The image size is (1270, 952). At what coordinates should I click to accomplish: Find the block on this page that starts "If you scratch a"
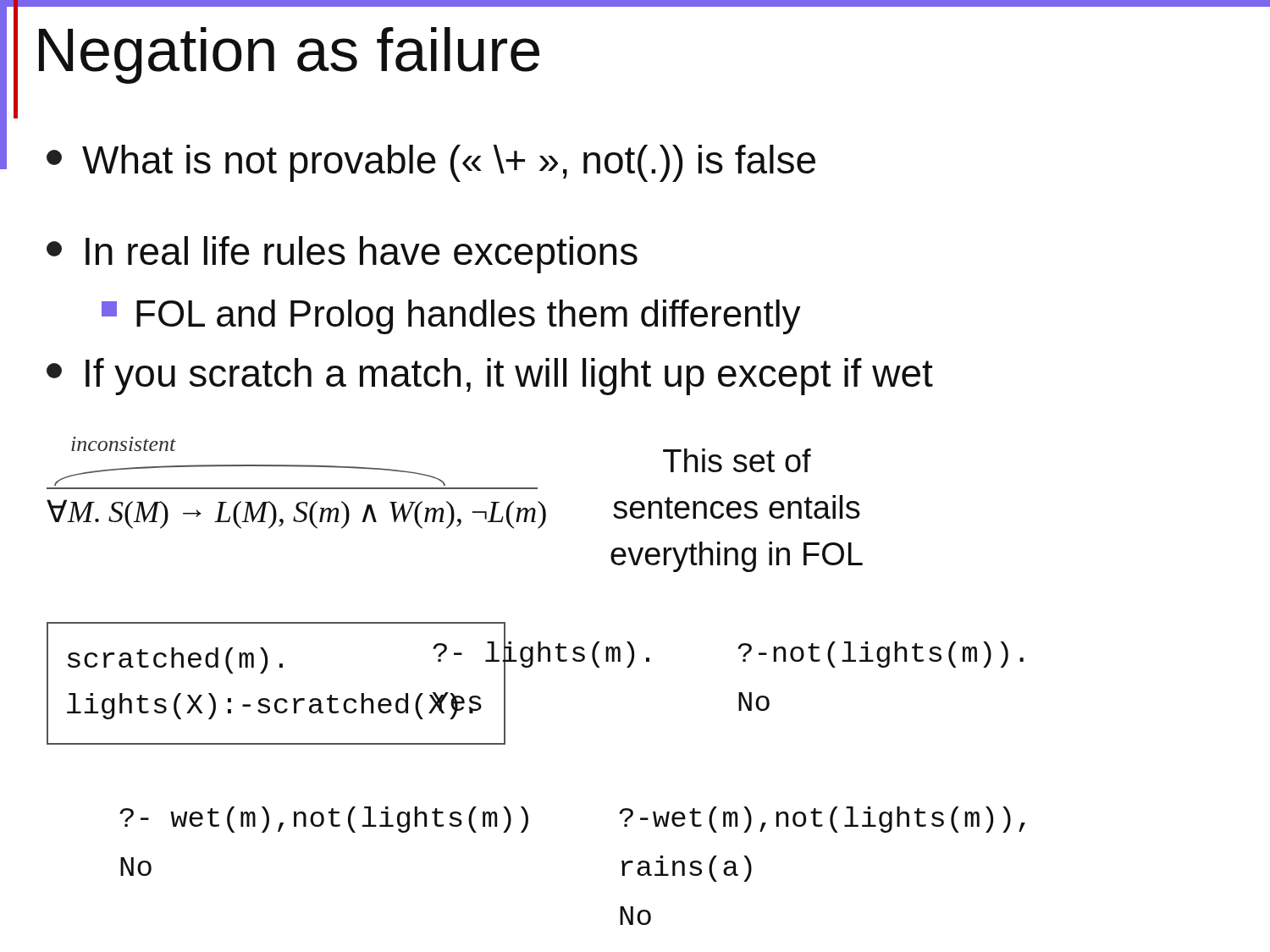(490, 374)
